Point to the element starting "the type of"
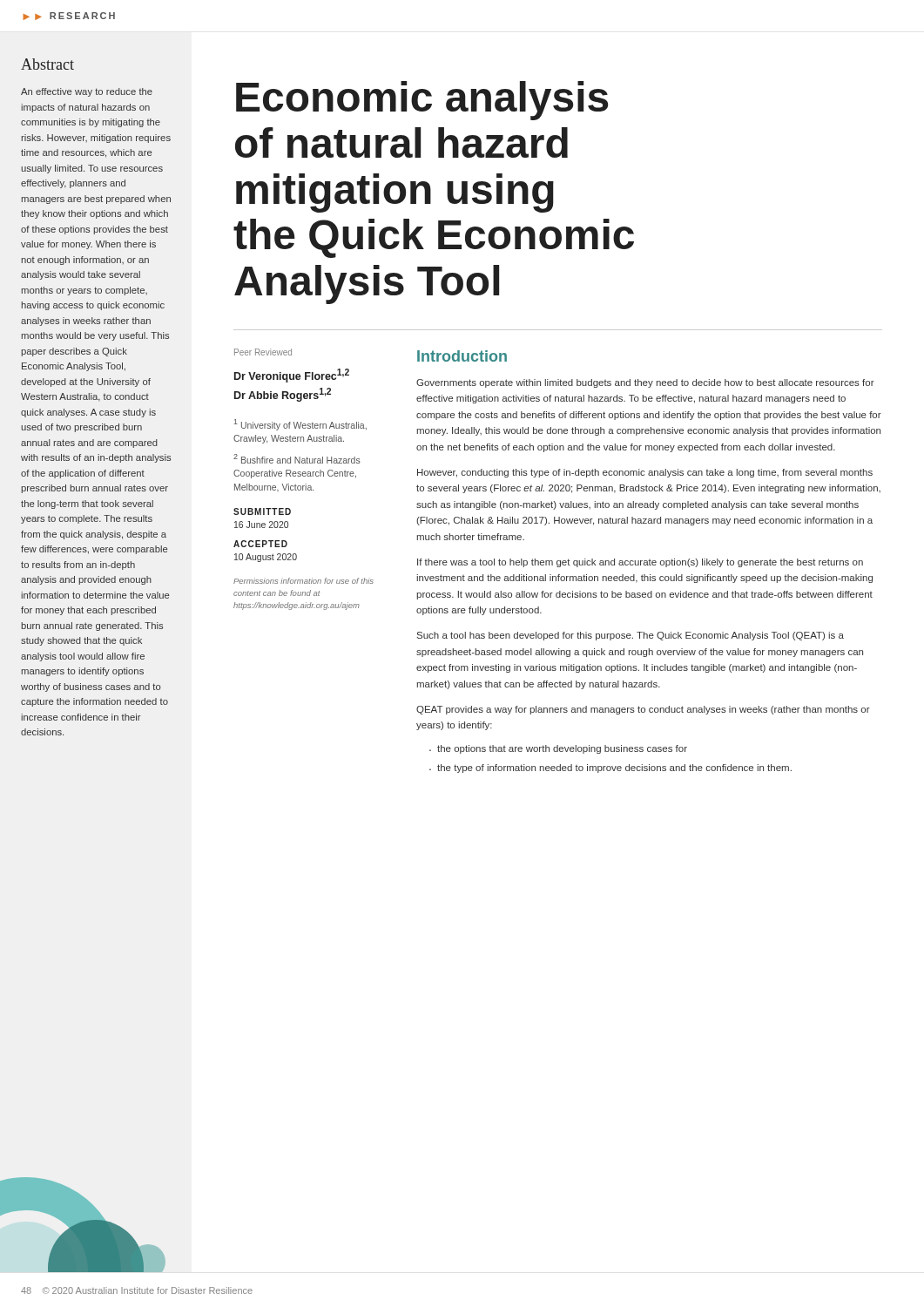 [615, 768]
